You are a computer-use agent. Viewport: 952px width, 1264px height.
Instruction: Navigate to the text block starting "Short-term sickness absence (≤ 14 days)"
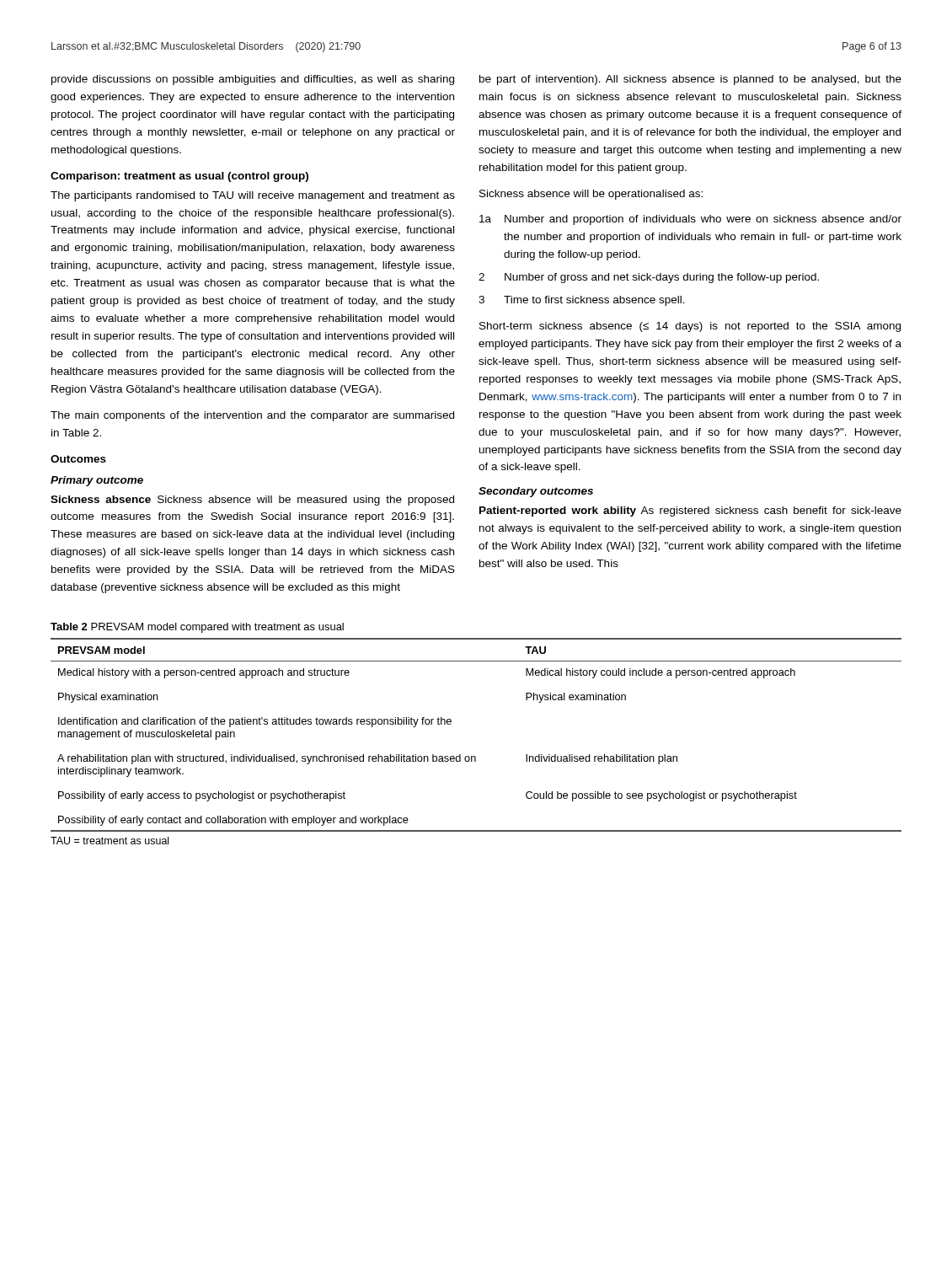click(x=690, y=397)
